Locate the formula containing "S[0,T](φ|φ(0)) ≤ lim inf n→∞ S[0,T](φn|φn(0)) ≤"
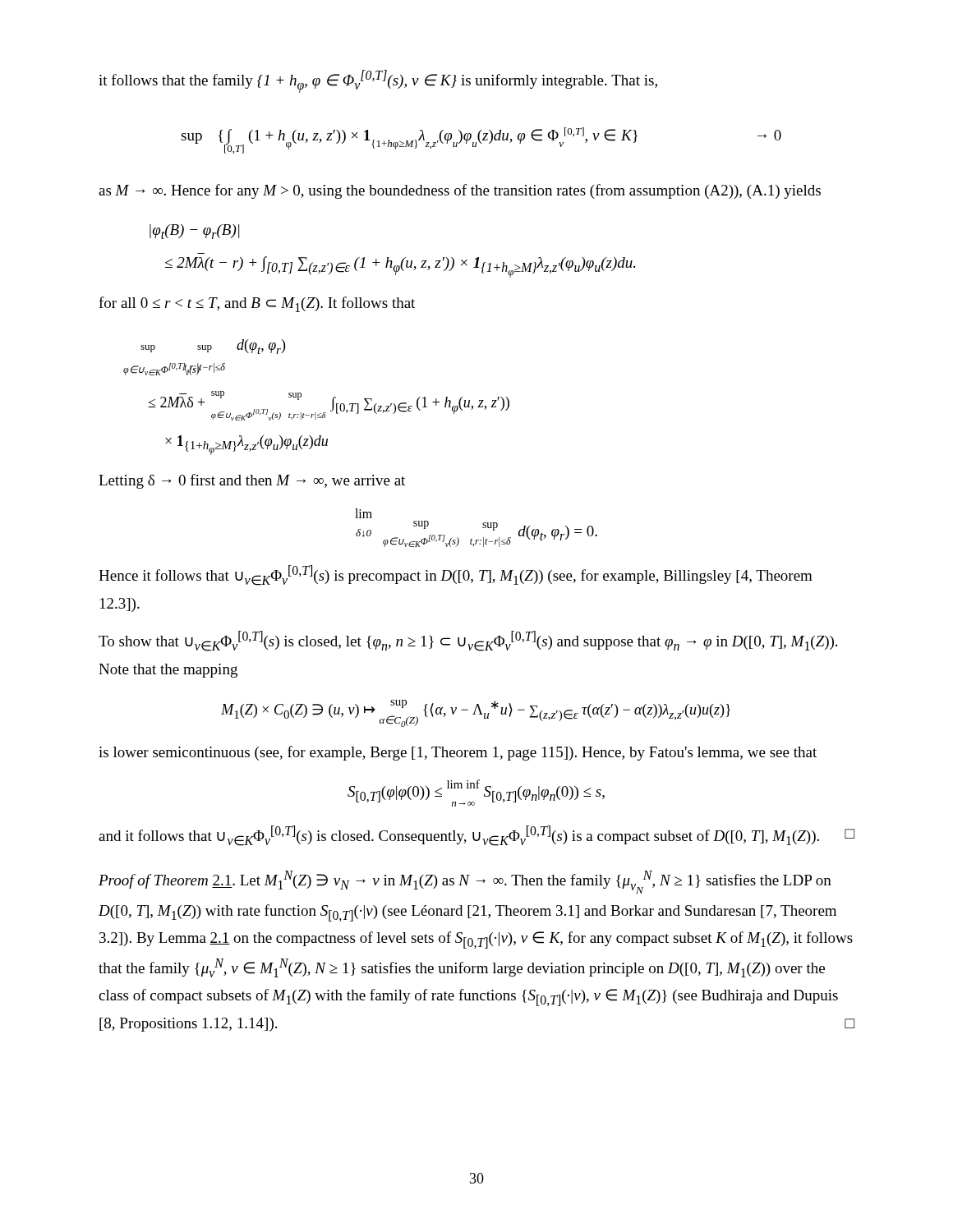 click(x=476, y=793)
